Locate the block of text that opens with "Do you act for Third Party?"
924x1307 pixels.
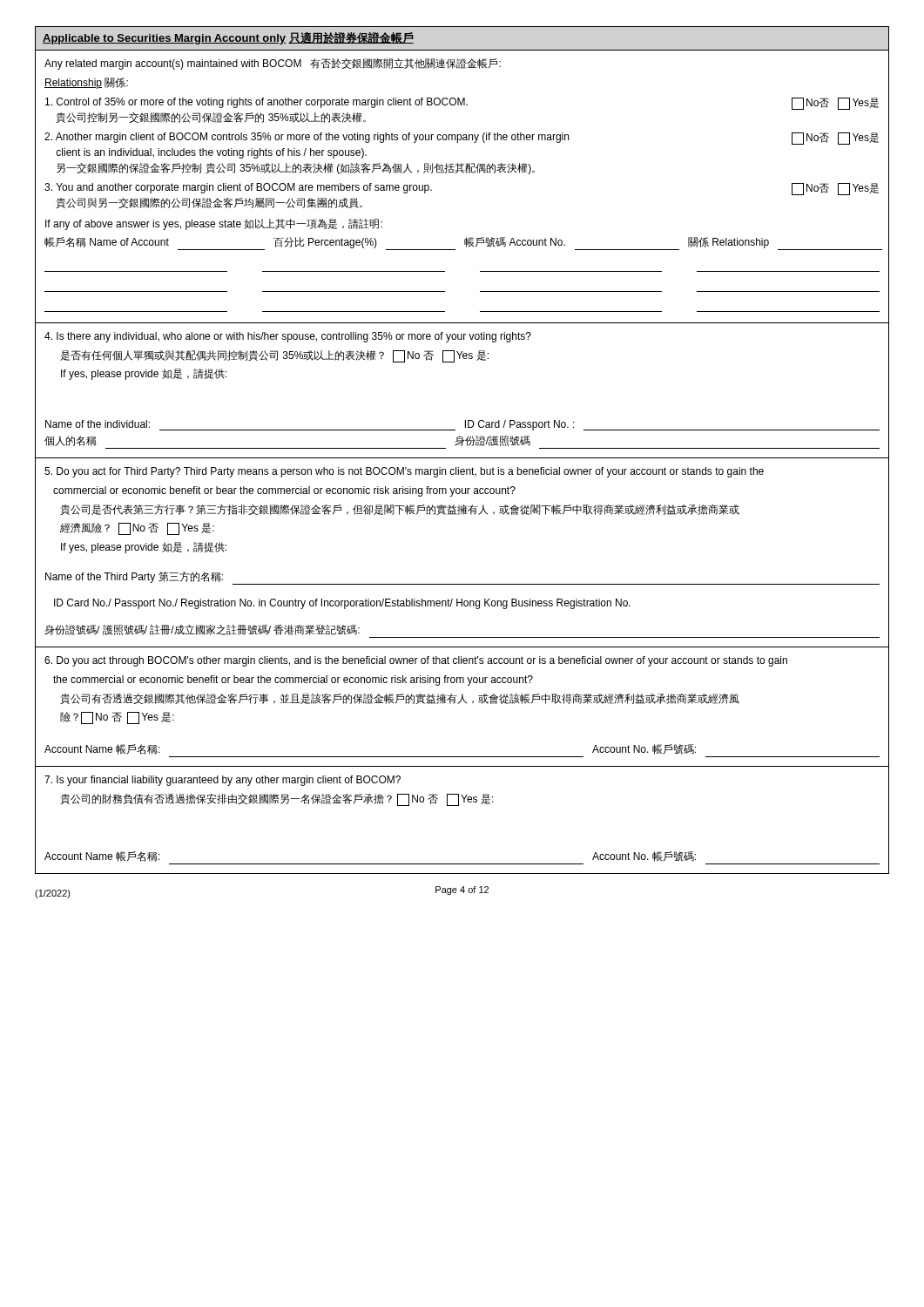[x=404, y=471]
